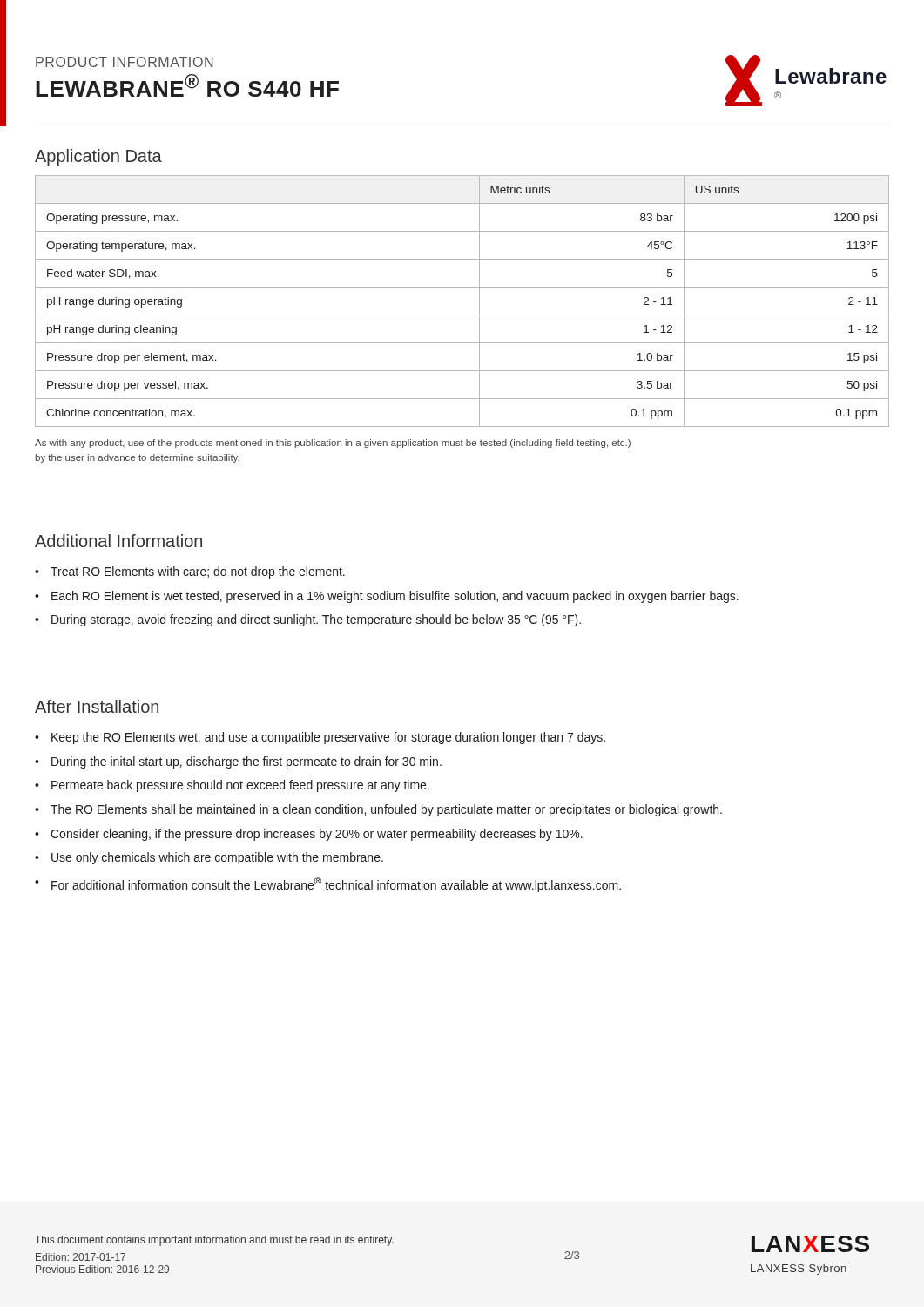Image resolution: width=924 pixels, height=1307 pixels.
Task: Select the element starting "After Installation"
Action: tap(97, 707)
